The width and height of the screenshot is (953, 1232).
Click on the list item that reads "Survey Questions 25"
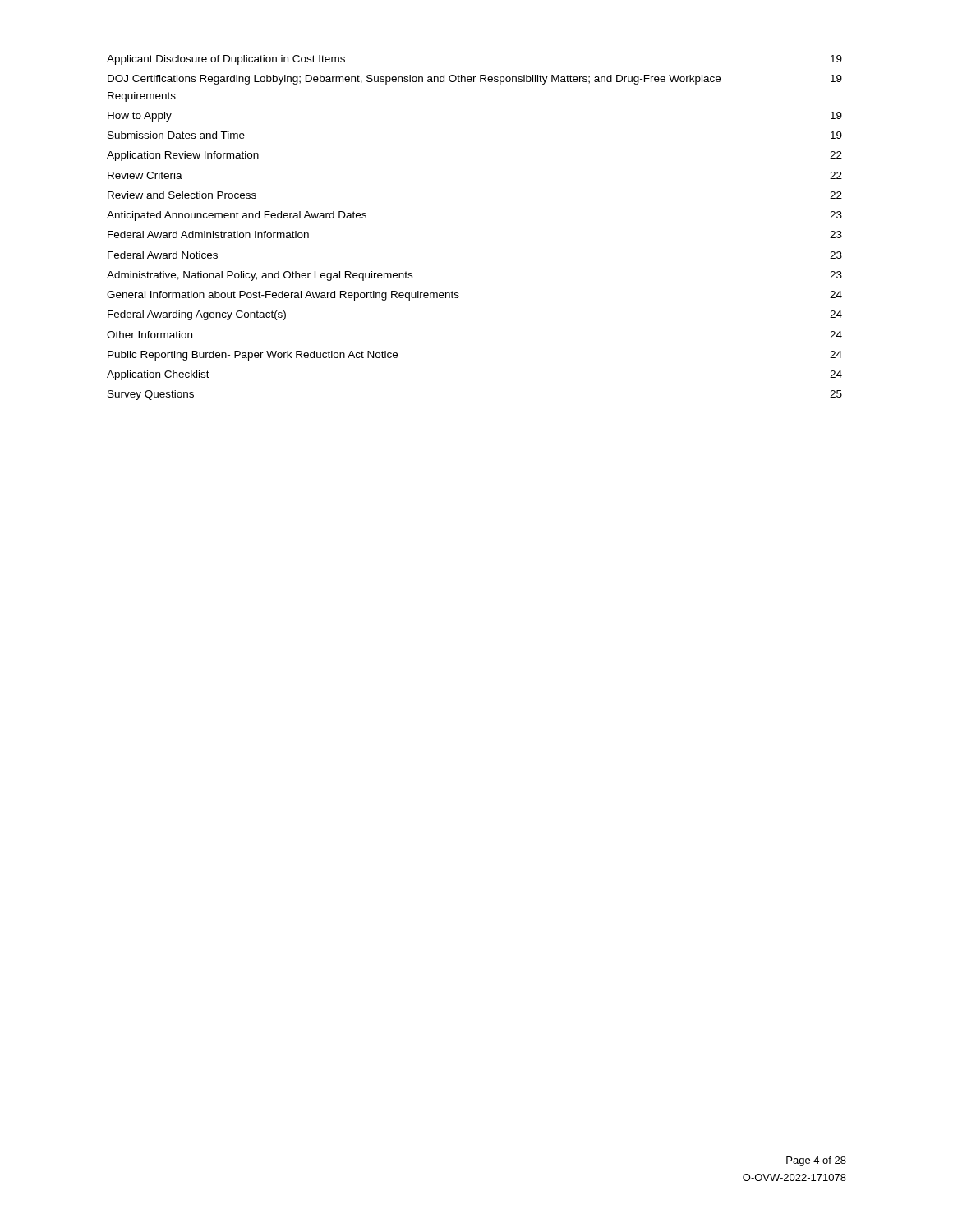click(147, 396)
